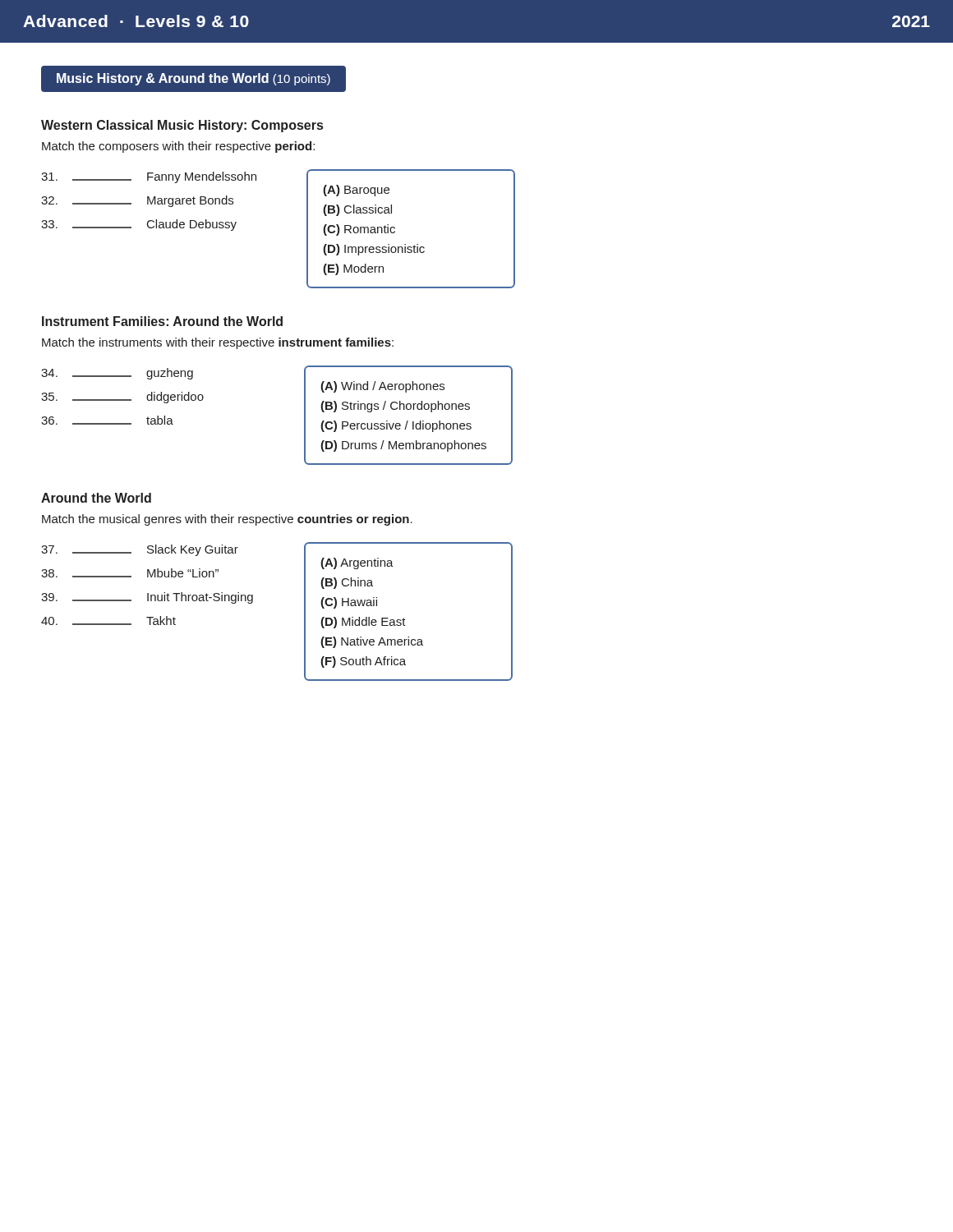This screenshot has height=1232, width=953.
Task: Locate the list item with the text "32. Margaret Bonds"
Action: tap(138, 200)
